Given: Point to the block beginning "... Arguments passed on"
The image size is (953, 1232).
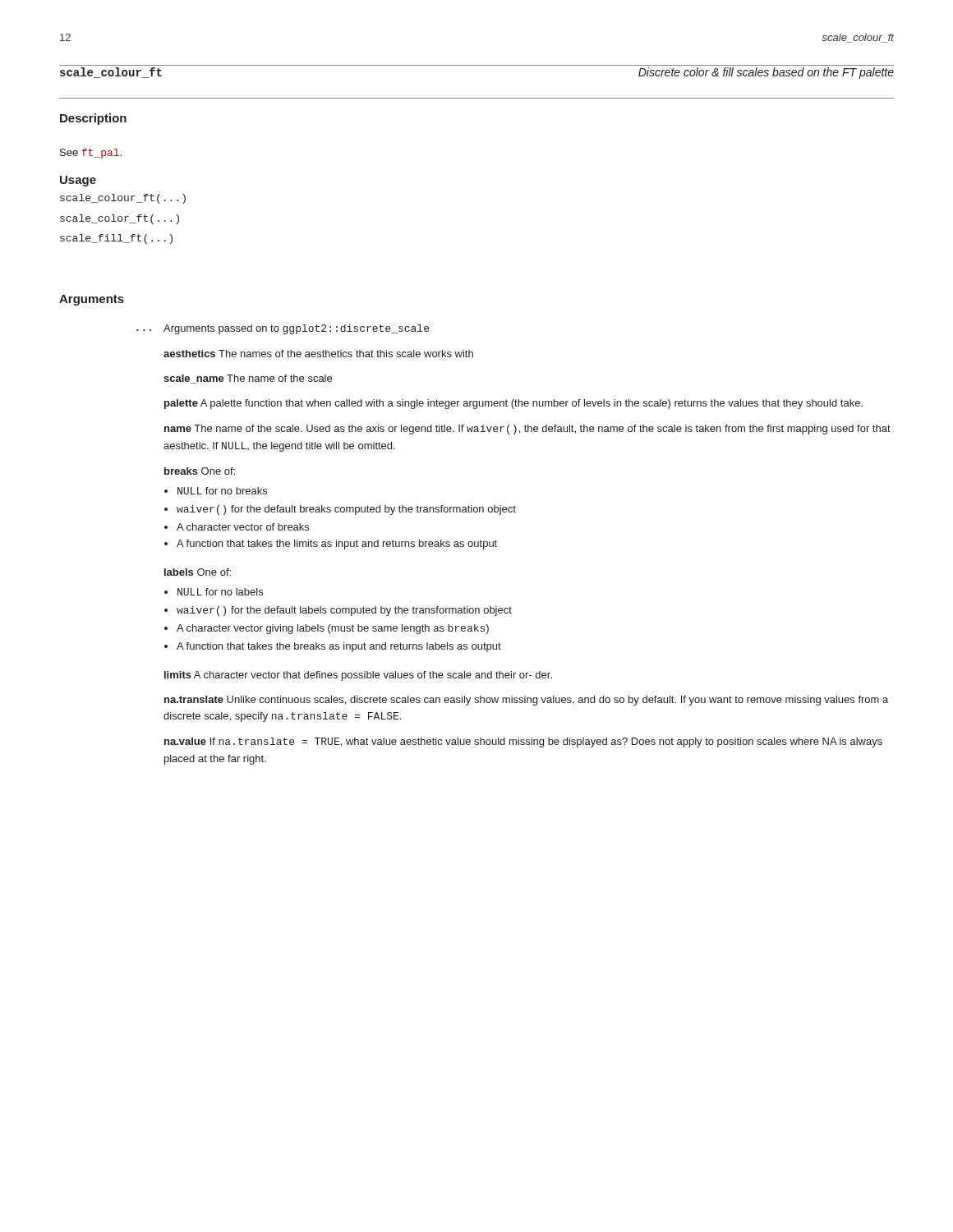Looking at the screenshot, I should (283, 329).
